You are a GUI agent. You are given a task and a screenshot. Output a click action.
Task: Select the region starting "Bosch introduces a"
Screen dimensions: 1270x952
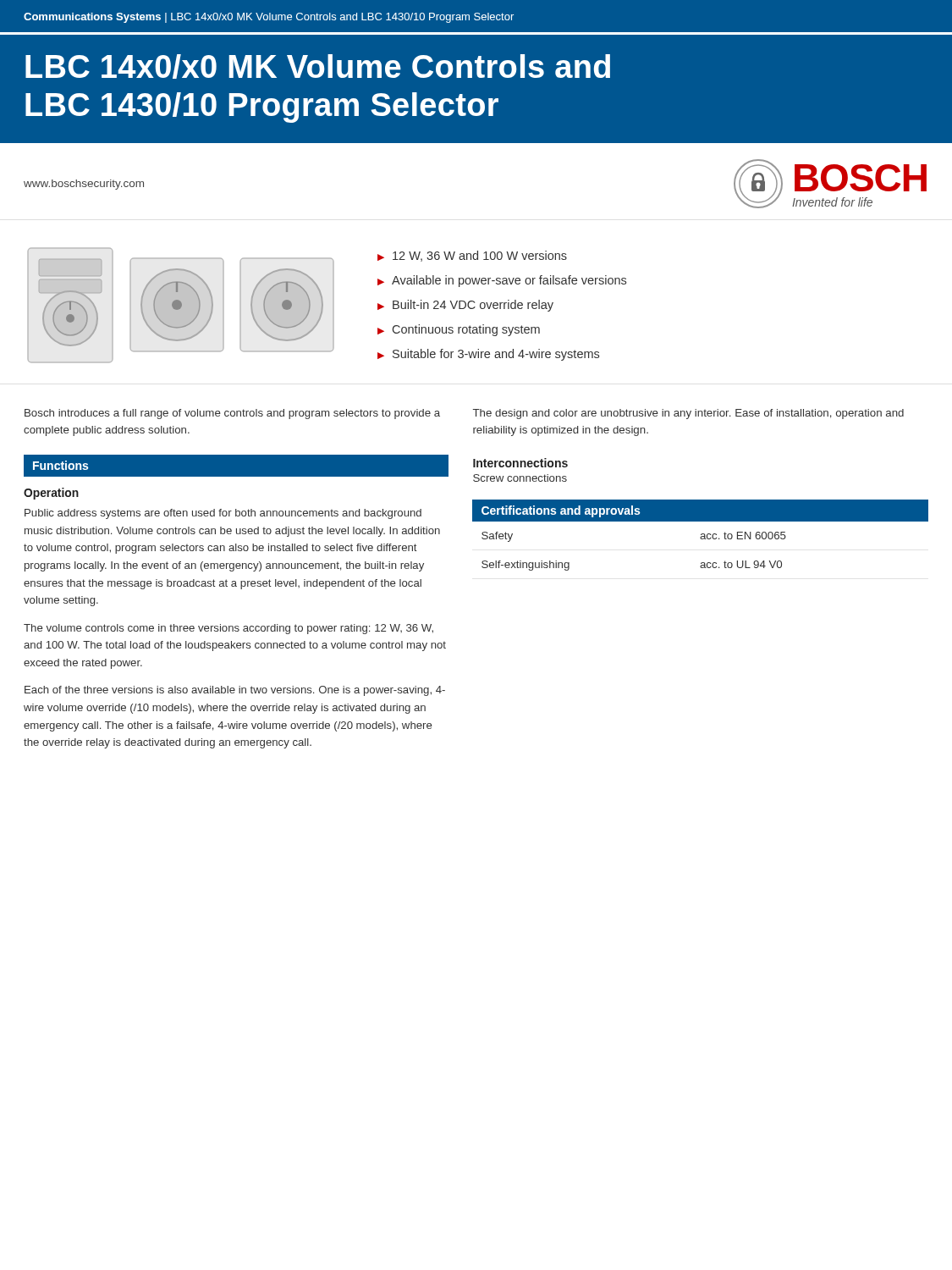pyautogui.click(x=232, y=421)
